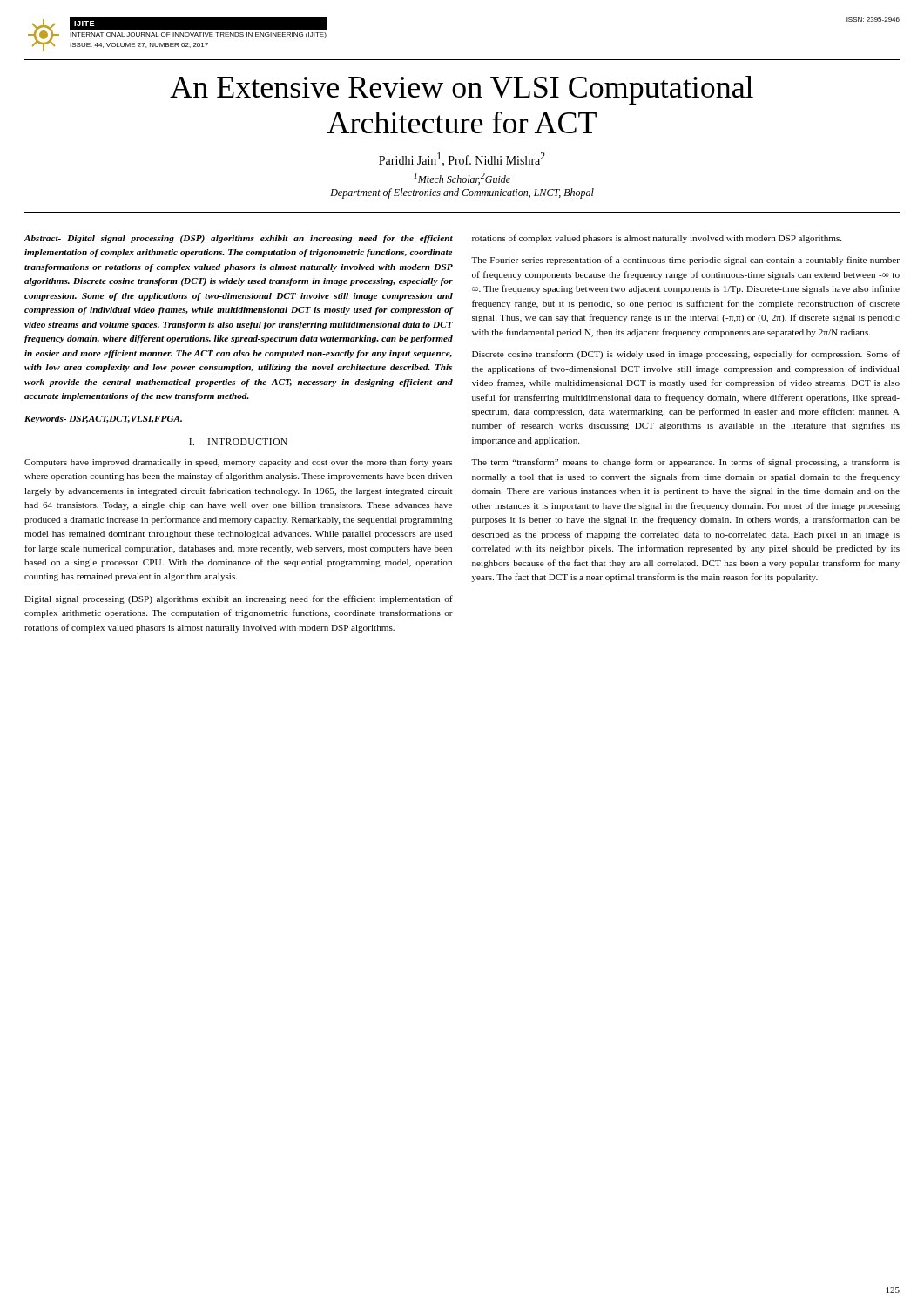Locate the passage starting "Discrete cosine transform (DCT) is widely used in"

click(x=686, y=397)
